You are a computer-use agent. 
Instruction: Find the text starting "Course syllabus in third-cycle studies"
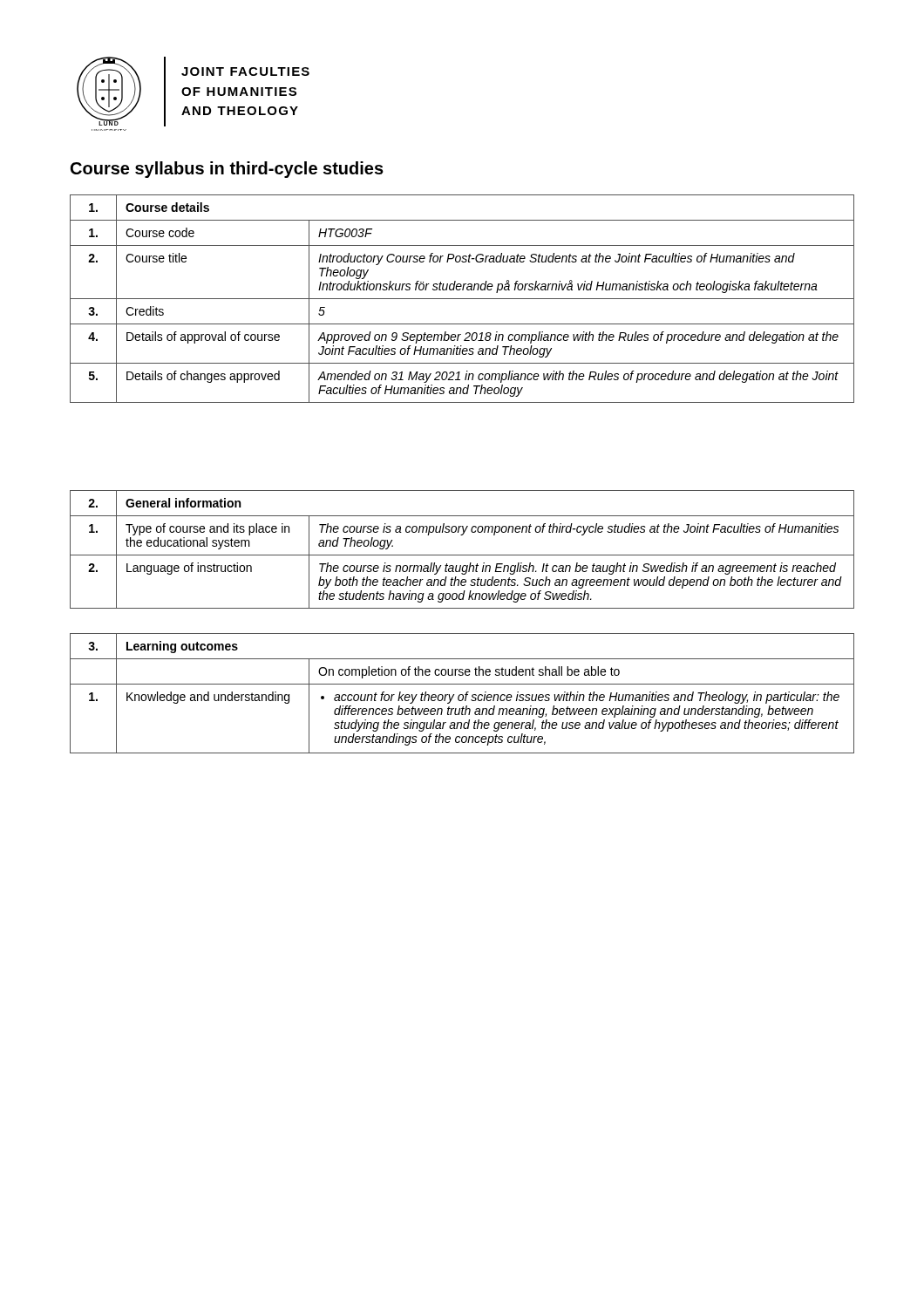227,170
